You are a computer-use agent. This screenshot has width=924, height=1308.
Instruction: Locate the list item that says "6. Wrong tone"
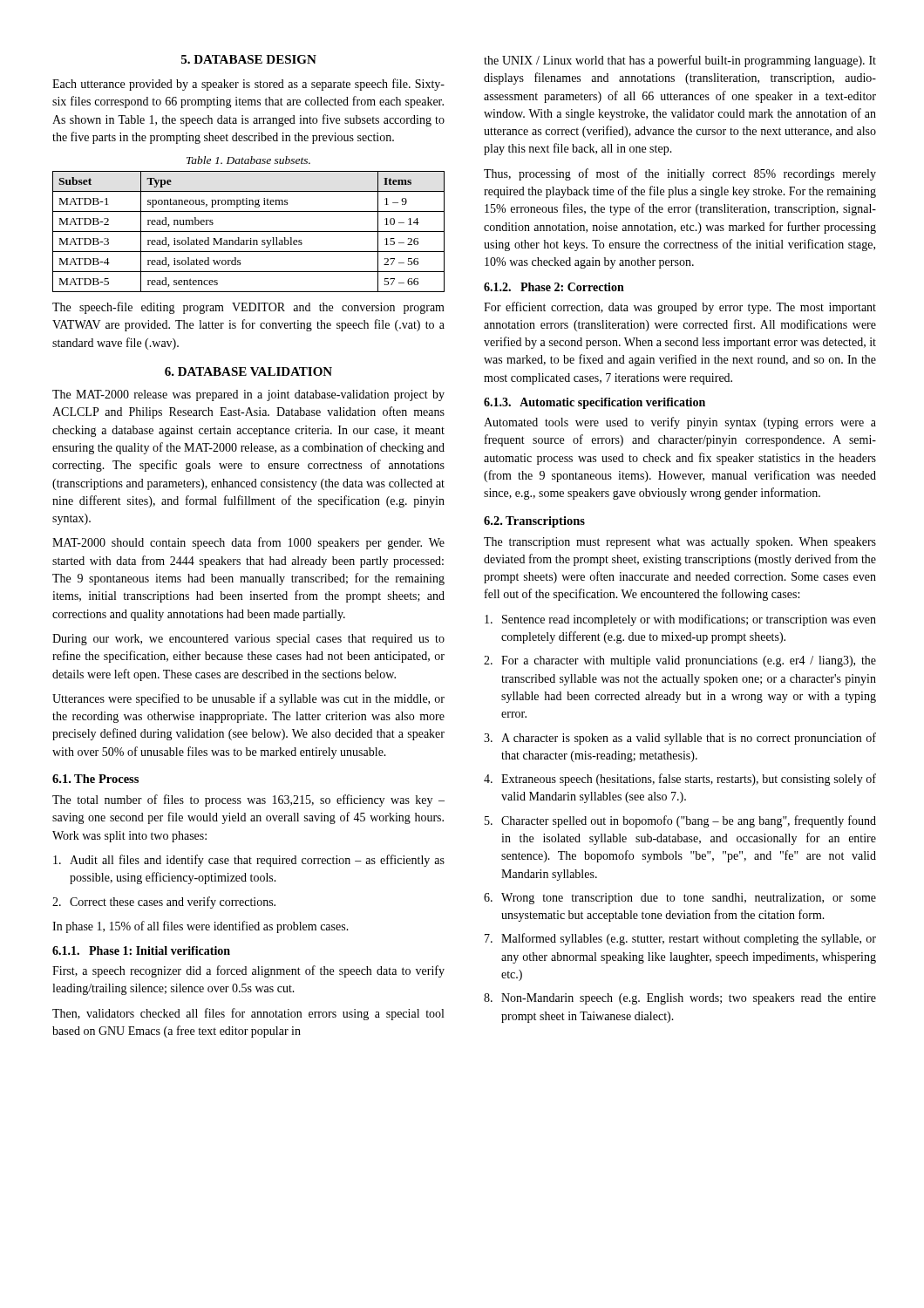680,907
